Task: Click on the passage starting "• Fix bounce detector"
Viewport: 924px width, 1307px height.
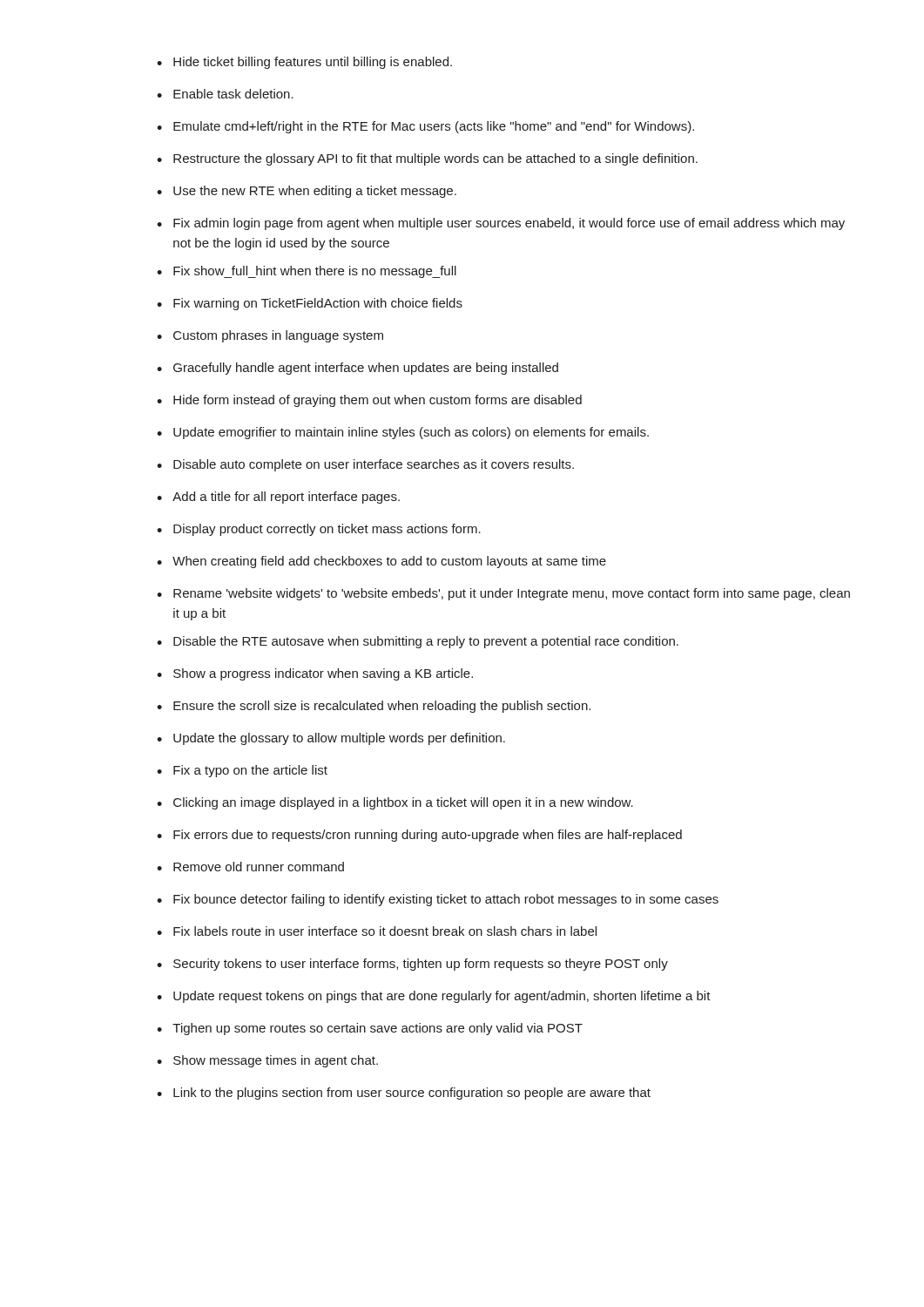Action: [438, 901]
